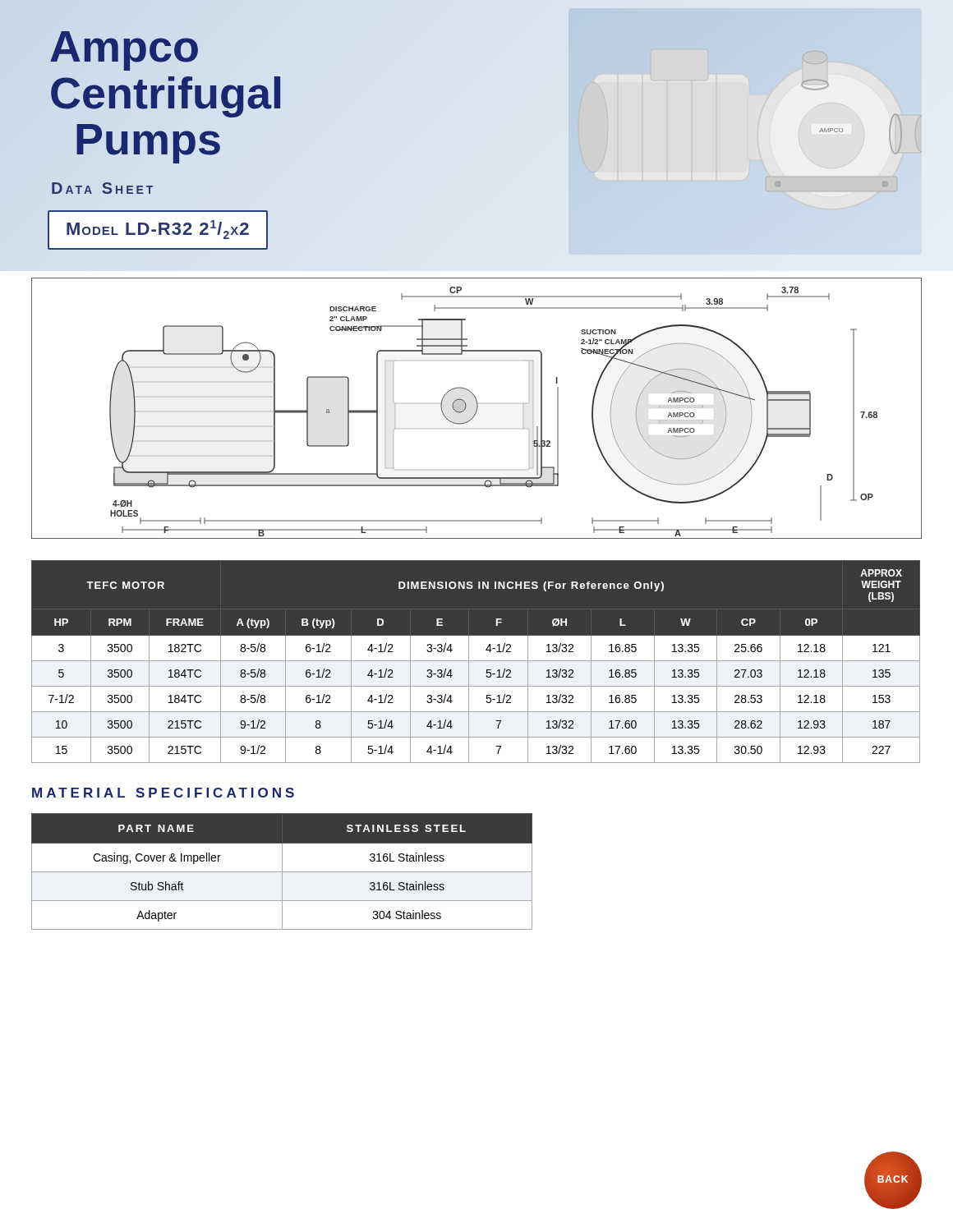953x1232 pixels.
Task: Select the table that reads "STAINLESS STEEL"
Action: [282, 871]
